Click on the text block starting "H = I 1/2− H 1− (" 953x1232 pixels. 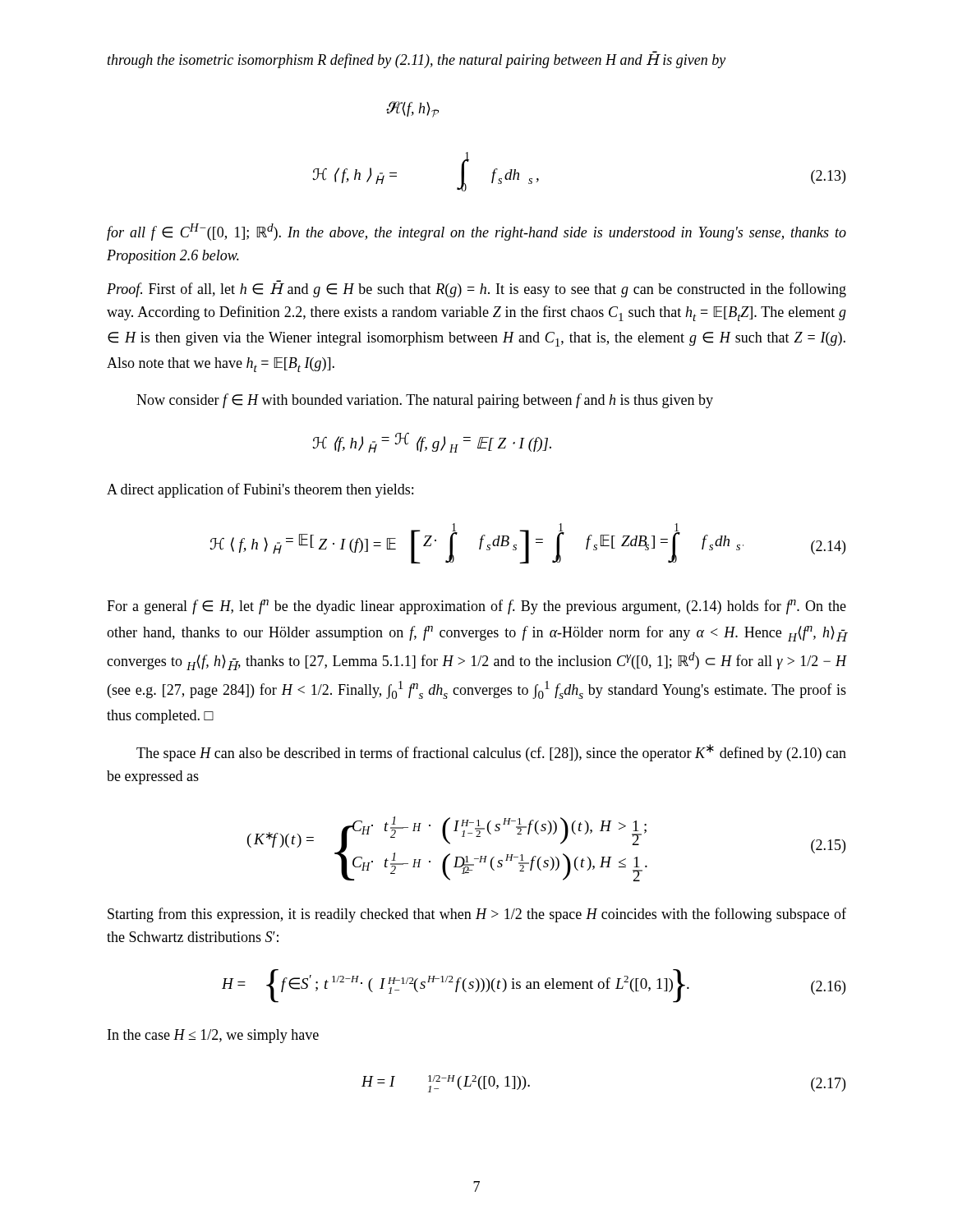coord(476,1085)
